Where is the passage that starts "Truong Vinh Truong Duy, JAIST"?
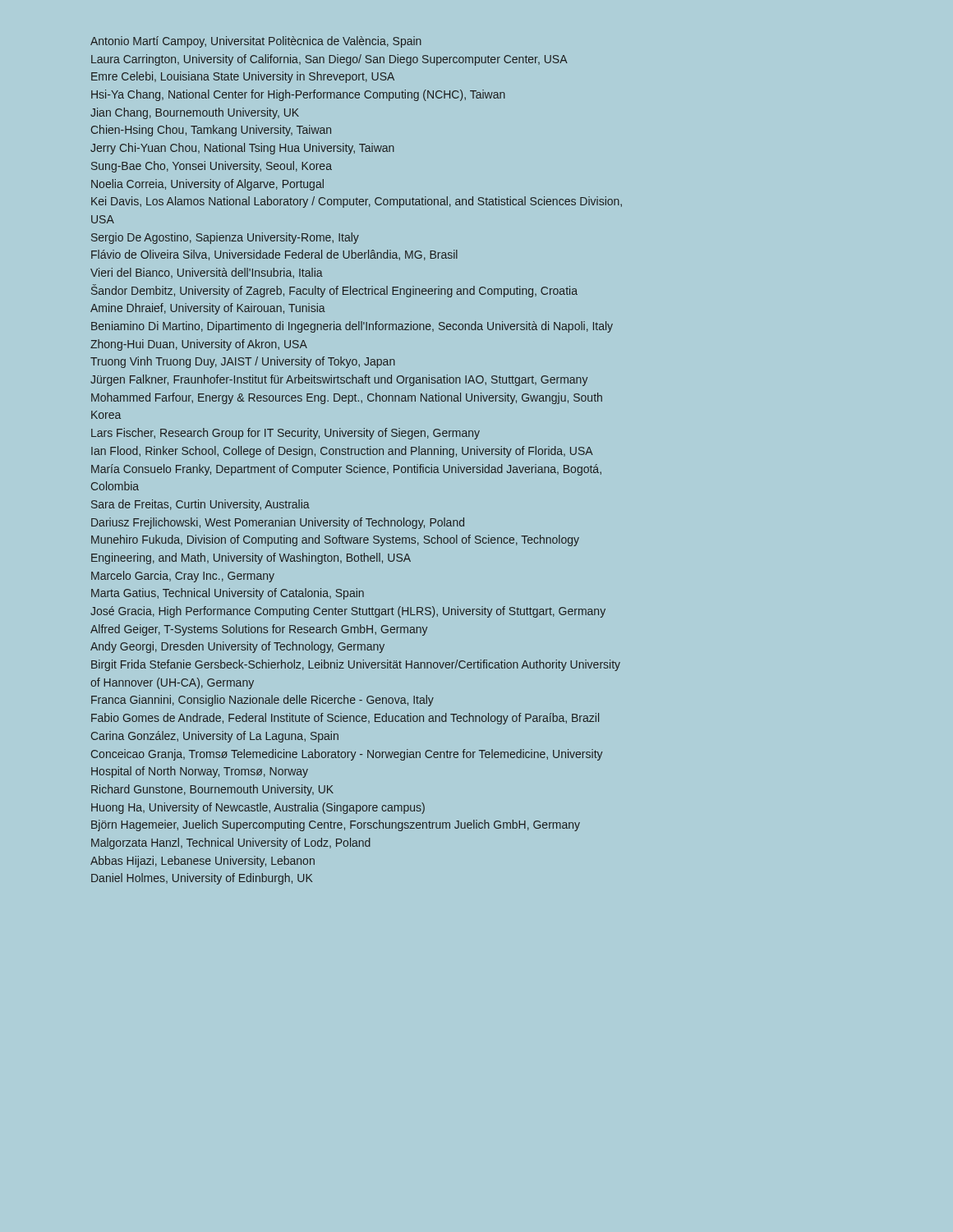953x1232 pixels. click(243, 362)
